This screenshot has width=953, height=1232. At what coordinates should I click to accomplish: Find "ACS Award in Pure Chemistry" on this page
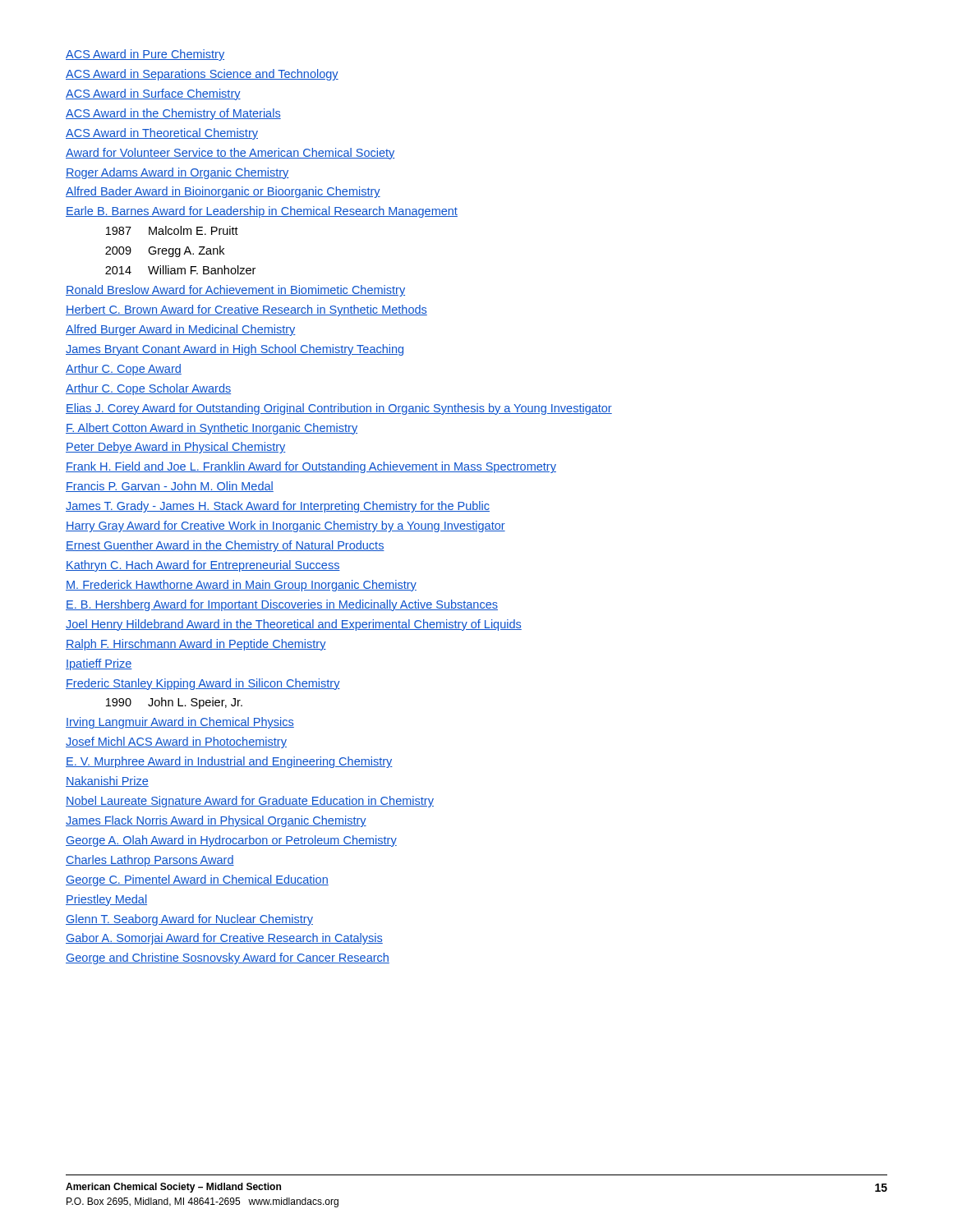click(x=145, y=54)
